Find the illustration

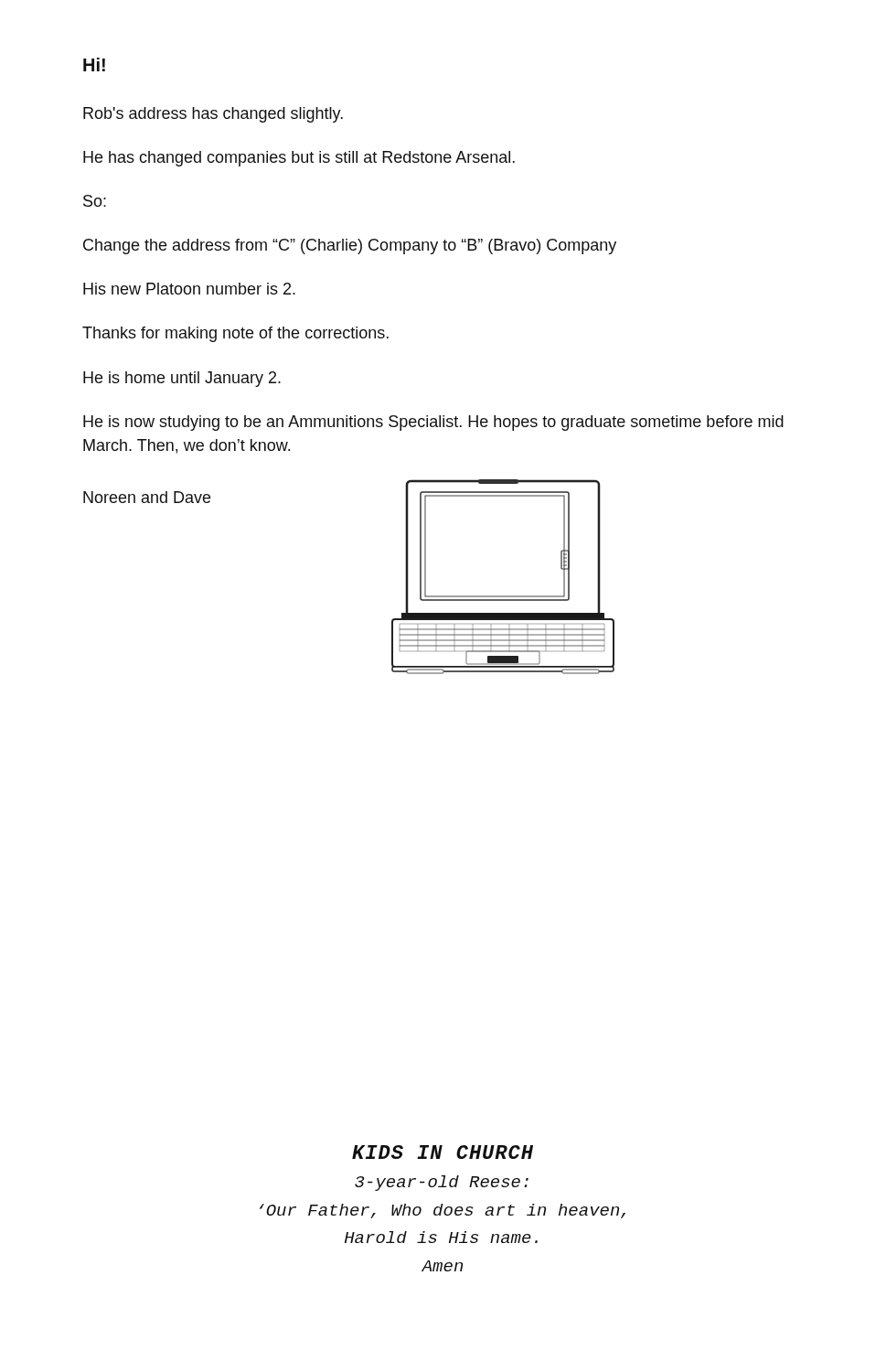(508, 585)
